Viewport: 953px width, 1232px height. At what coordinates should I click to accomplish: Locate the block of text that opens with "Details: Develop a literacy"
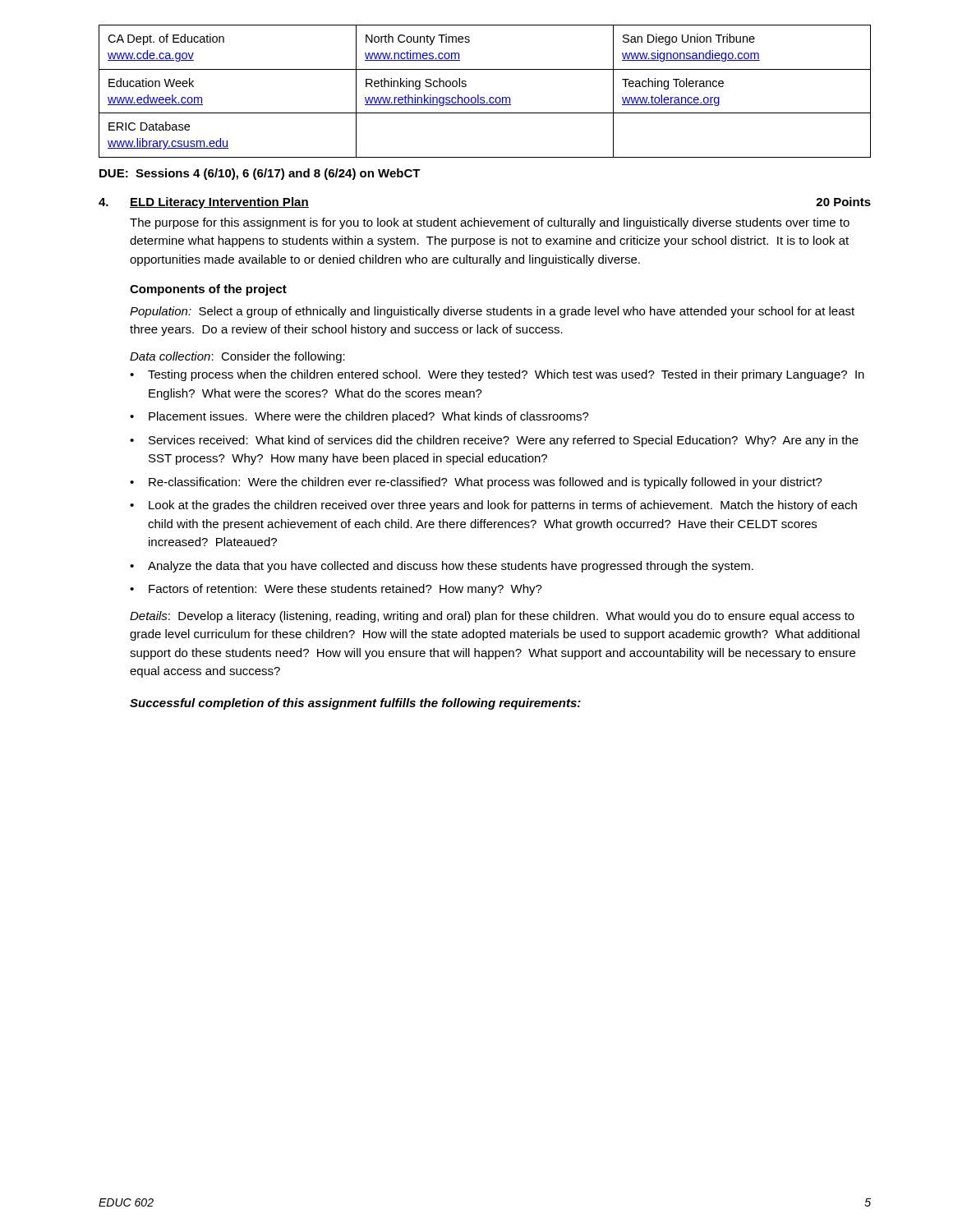495,643
